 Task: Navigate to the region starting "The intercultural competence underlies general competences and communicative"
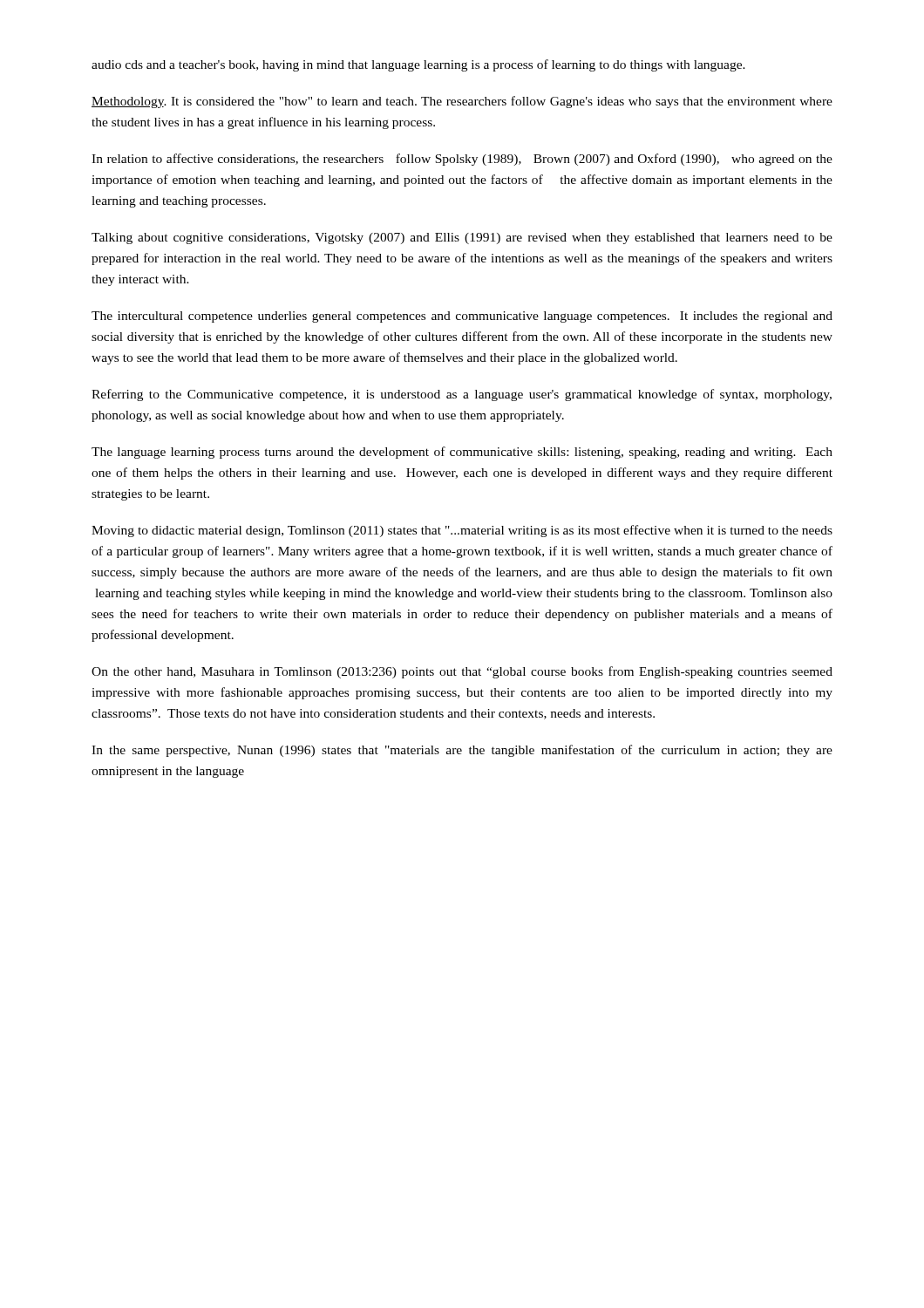[x=462, y=336]
